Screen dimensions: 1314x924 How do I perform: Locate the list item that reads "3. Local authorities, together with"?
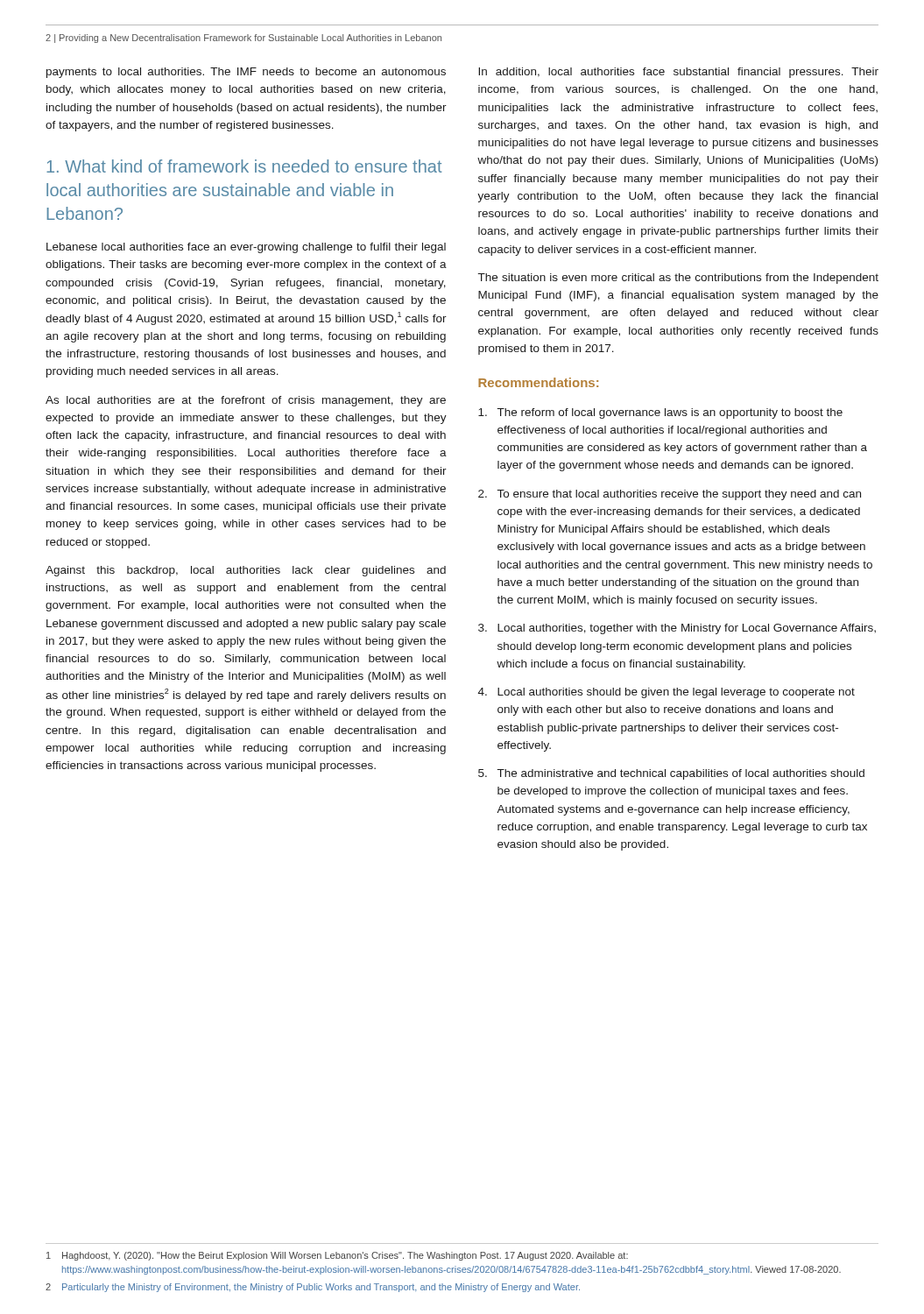click(678, 646)
